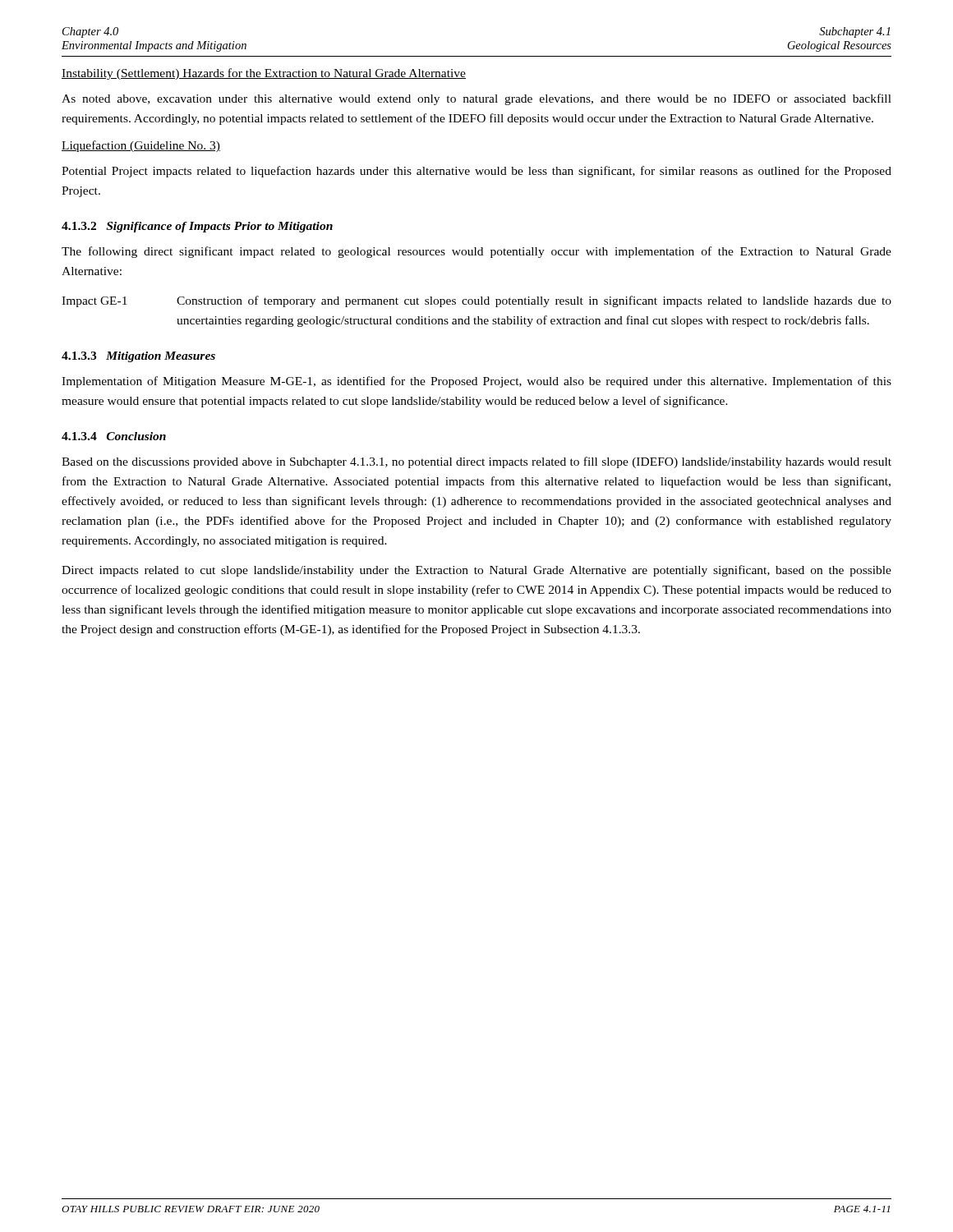This screenshot has height=1232, width=953.
Task: Locate the section header containing "Instability (Settlement) Hazards for the Extraction"
Action: [x=264, y=73]
